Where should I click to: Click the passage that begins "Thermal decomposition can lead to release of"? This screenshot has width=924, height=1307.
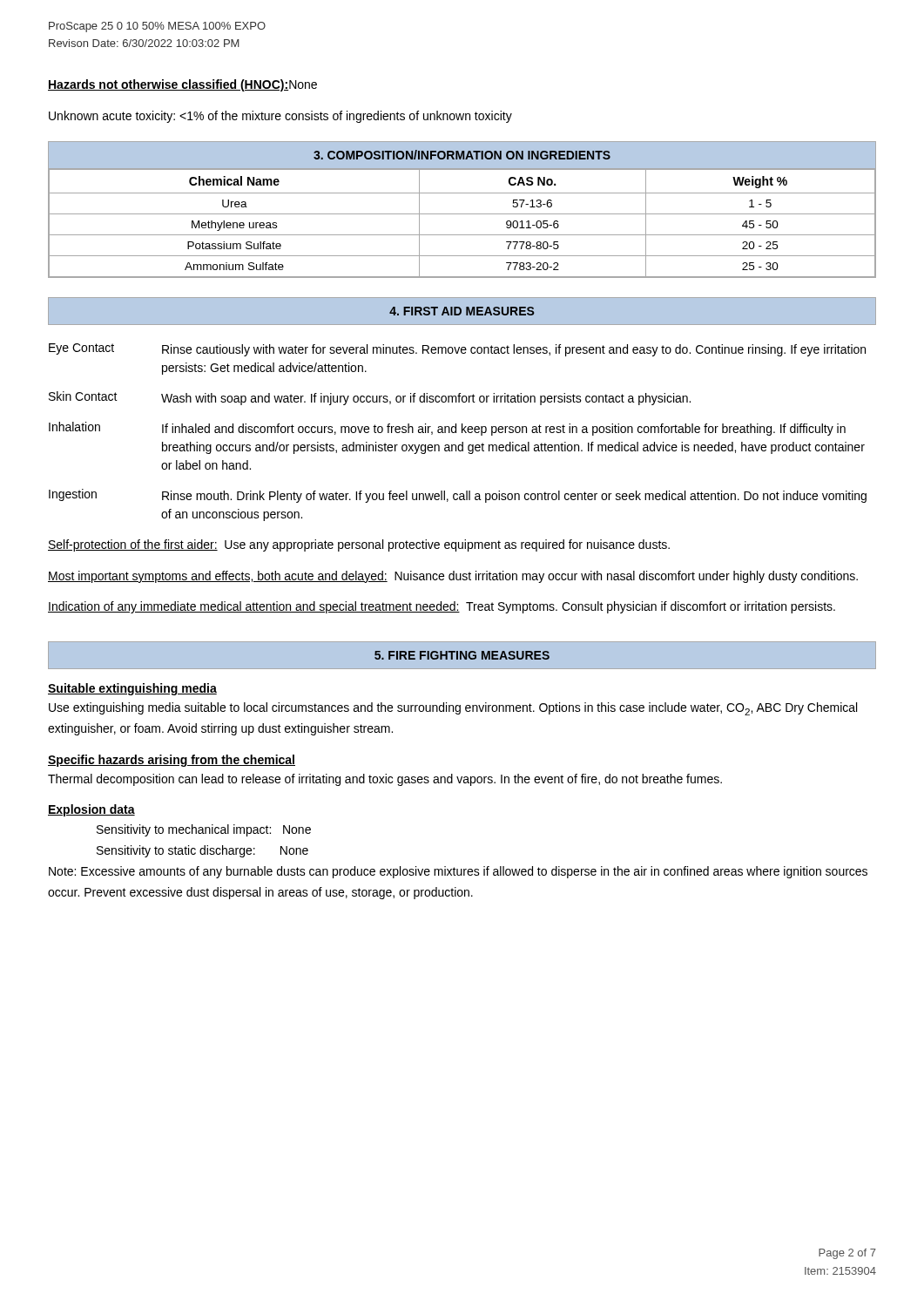pyautogui.click(x=385, y=779)
